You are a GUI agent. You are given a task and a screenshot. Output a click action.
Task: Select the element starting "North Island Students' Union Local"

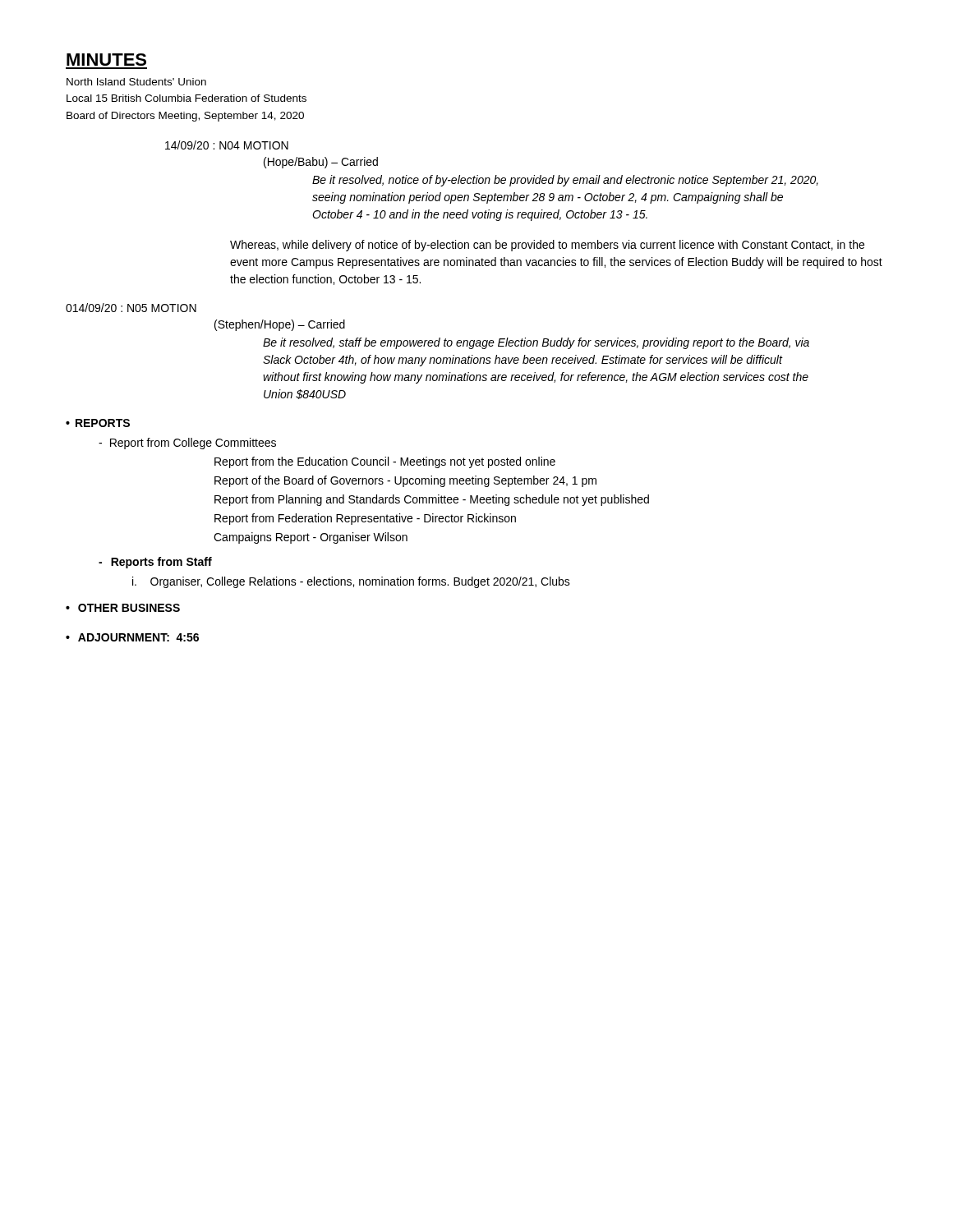point(186,98)
